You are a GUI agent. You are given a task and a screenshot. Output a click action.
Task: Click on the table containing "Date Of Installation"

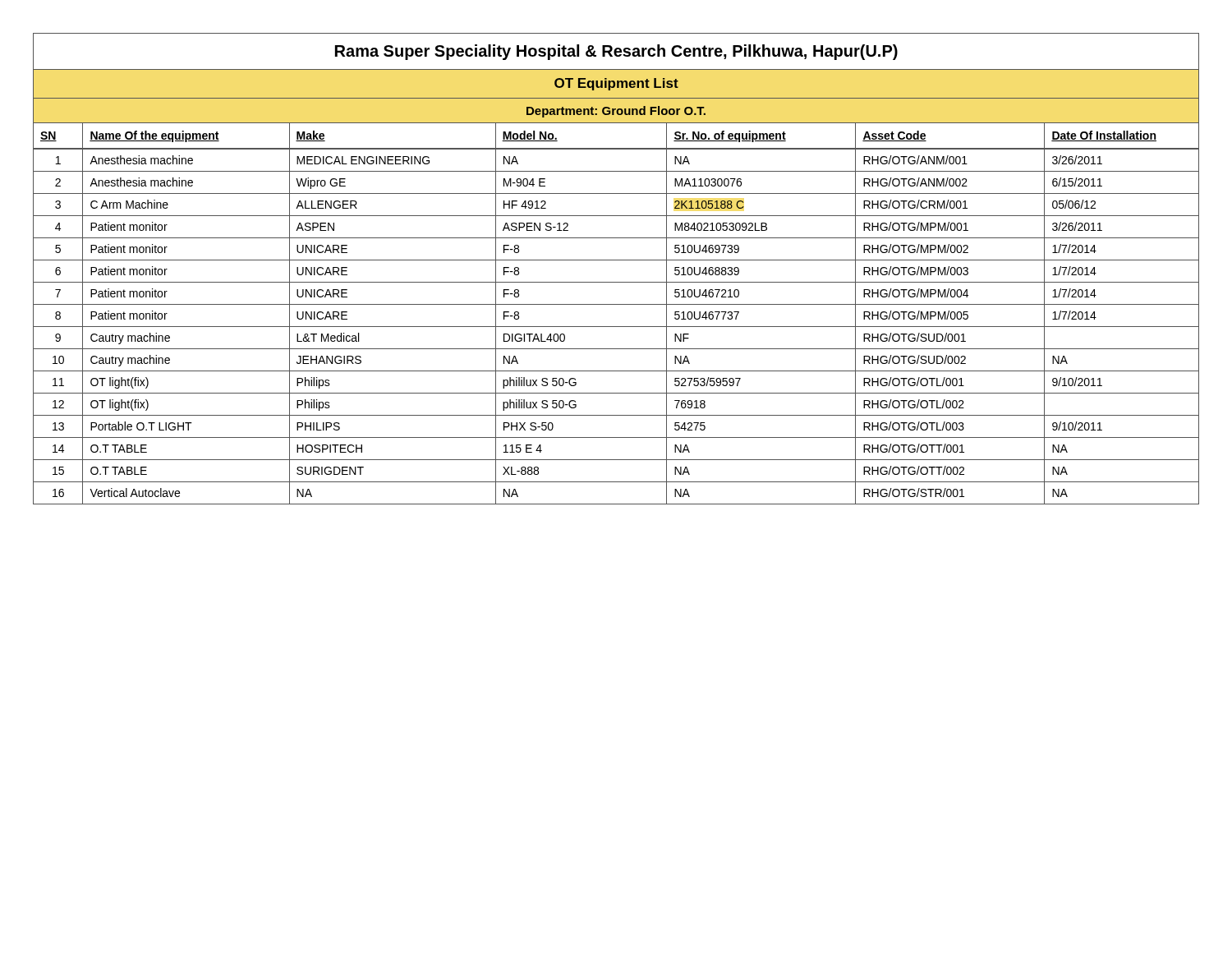(x=616, y=269)
